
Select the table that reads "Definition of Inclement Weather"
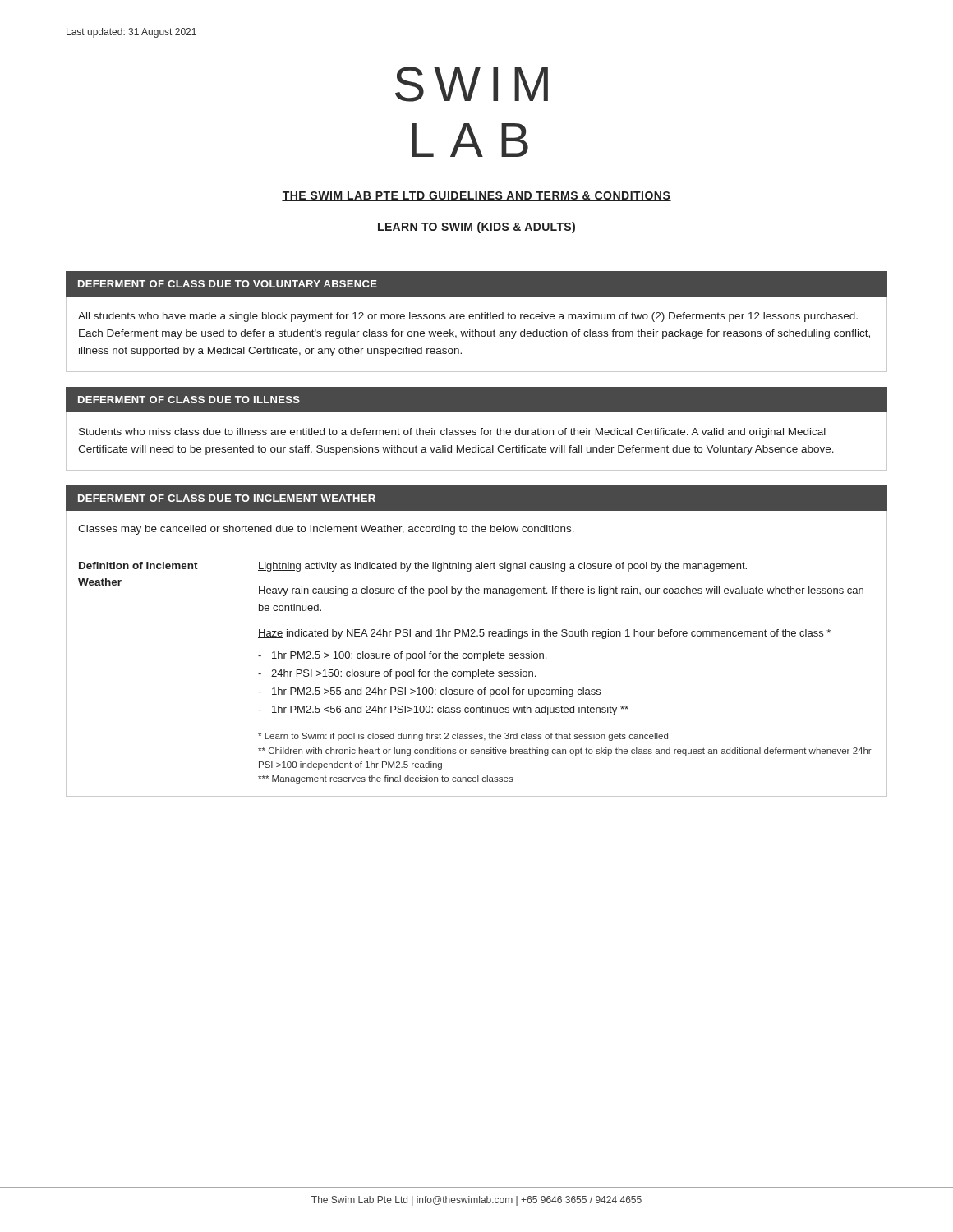476,672
